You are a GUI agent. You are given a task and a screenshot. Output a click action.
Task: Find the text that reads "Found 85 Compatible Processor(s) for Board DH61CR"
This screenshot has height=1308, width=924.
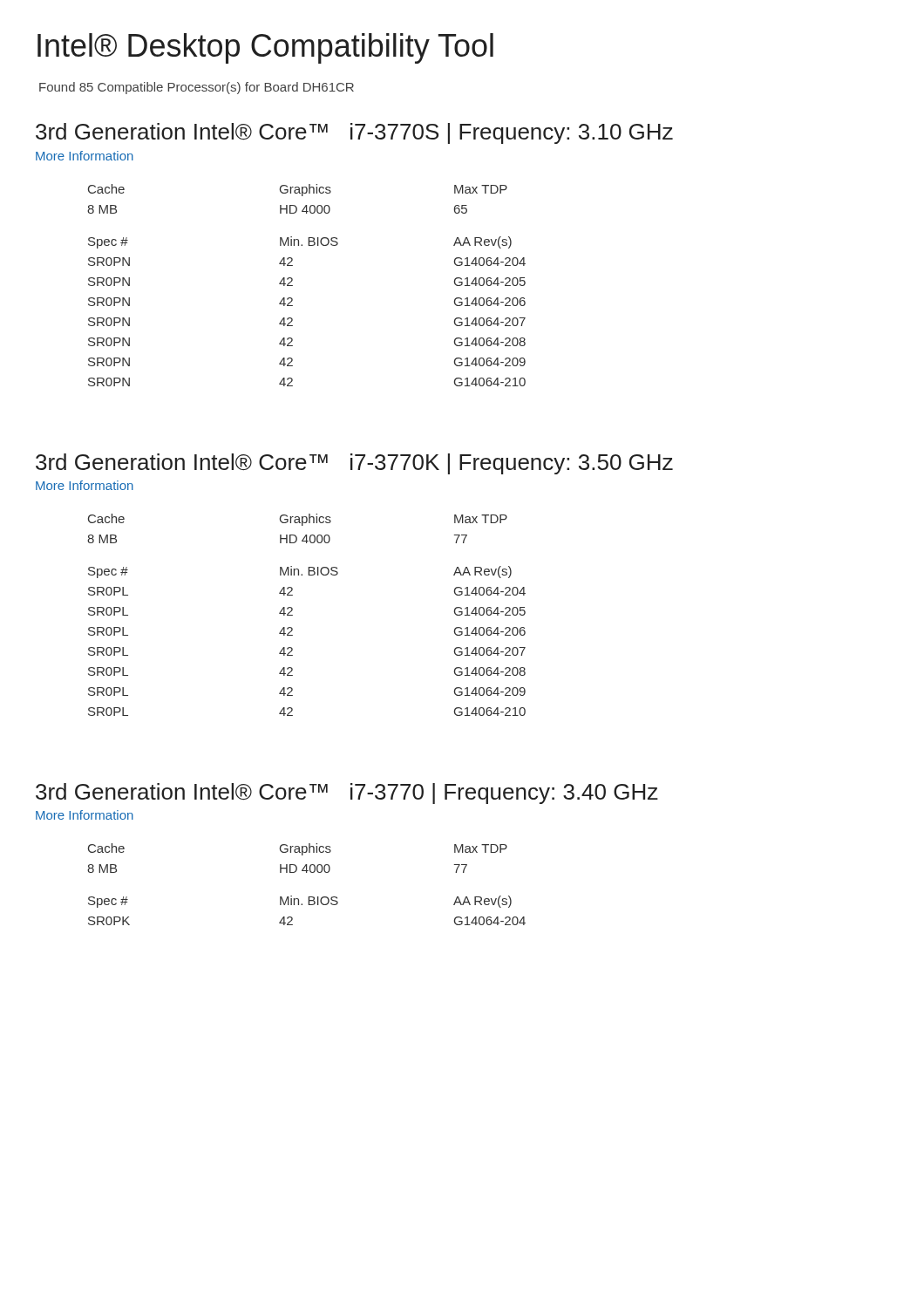coord(197,88)
